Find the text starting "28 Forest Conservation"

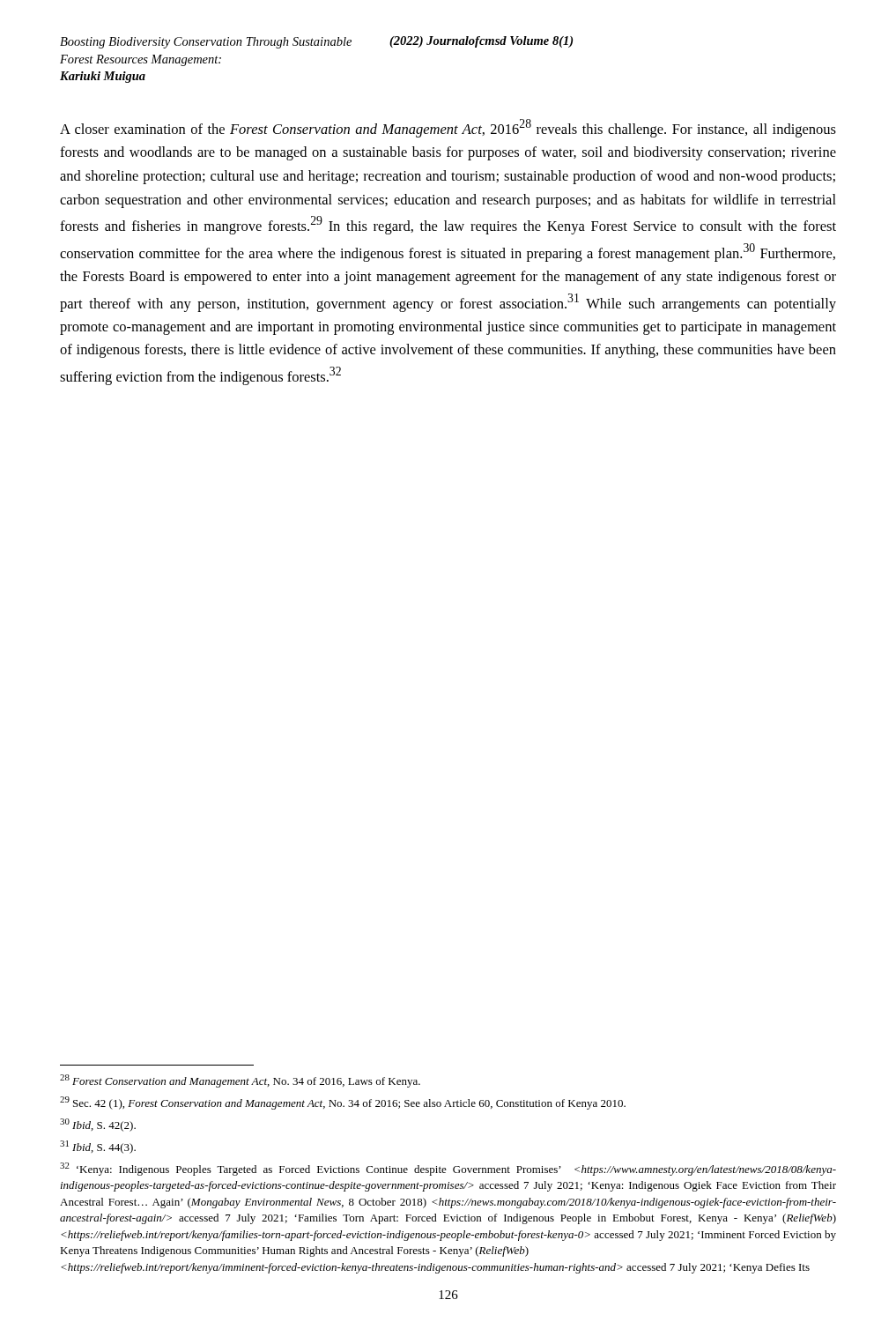[x=240, y=1081]
